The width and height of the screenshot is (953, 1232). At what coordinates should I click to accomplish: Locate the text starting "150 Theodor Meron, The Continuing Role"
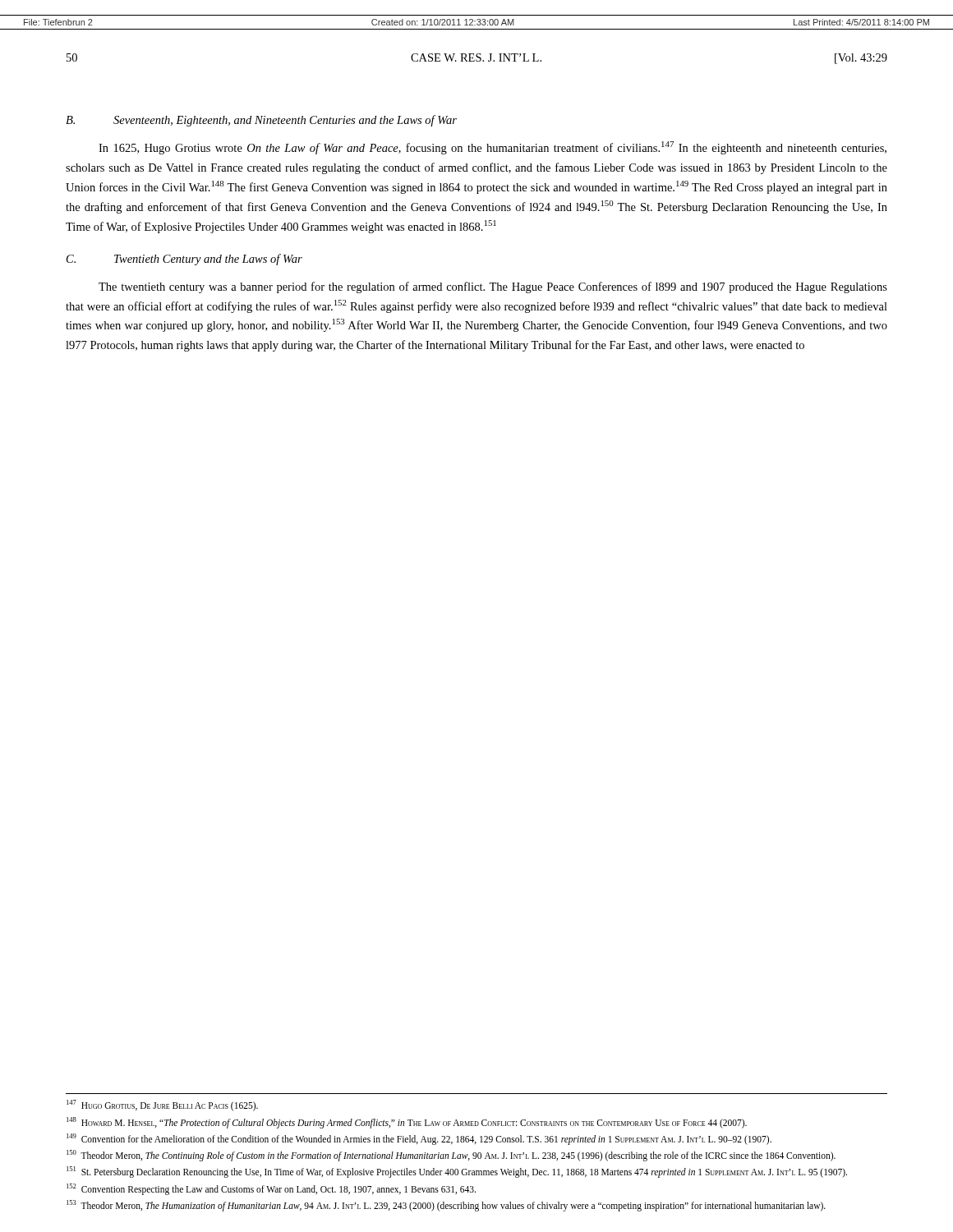pyautogui.click(x=451, y=1155)
